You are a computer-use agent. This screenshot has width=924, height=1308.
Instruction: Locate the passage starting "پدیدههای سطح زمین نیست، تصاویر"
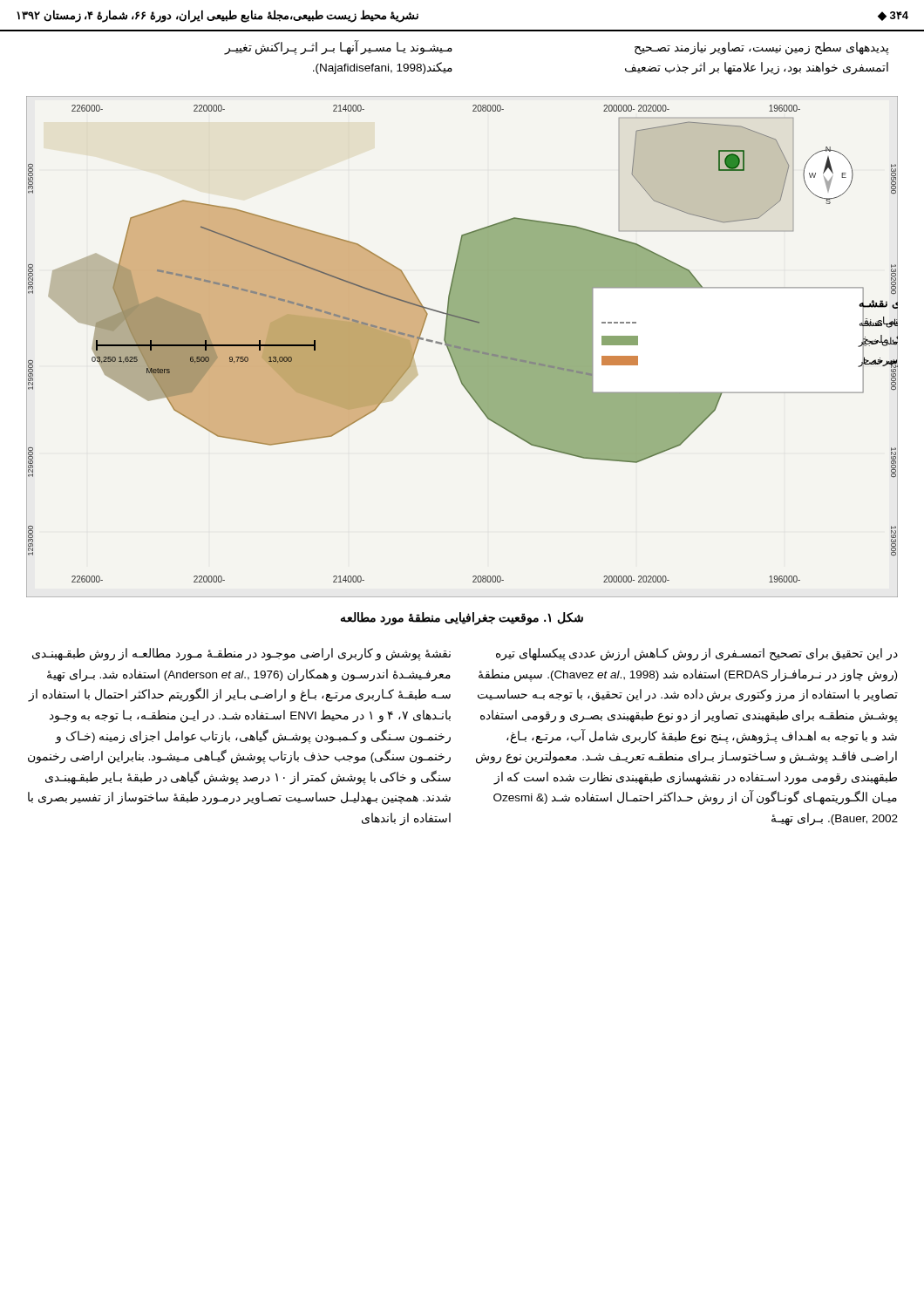click(757, 57)
